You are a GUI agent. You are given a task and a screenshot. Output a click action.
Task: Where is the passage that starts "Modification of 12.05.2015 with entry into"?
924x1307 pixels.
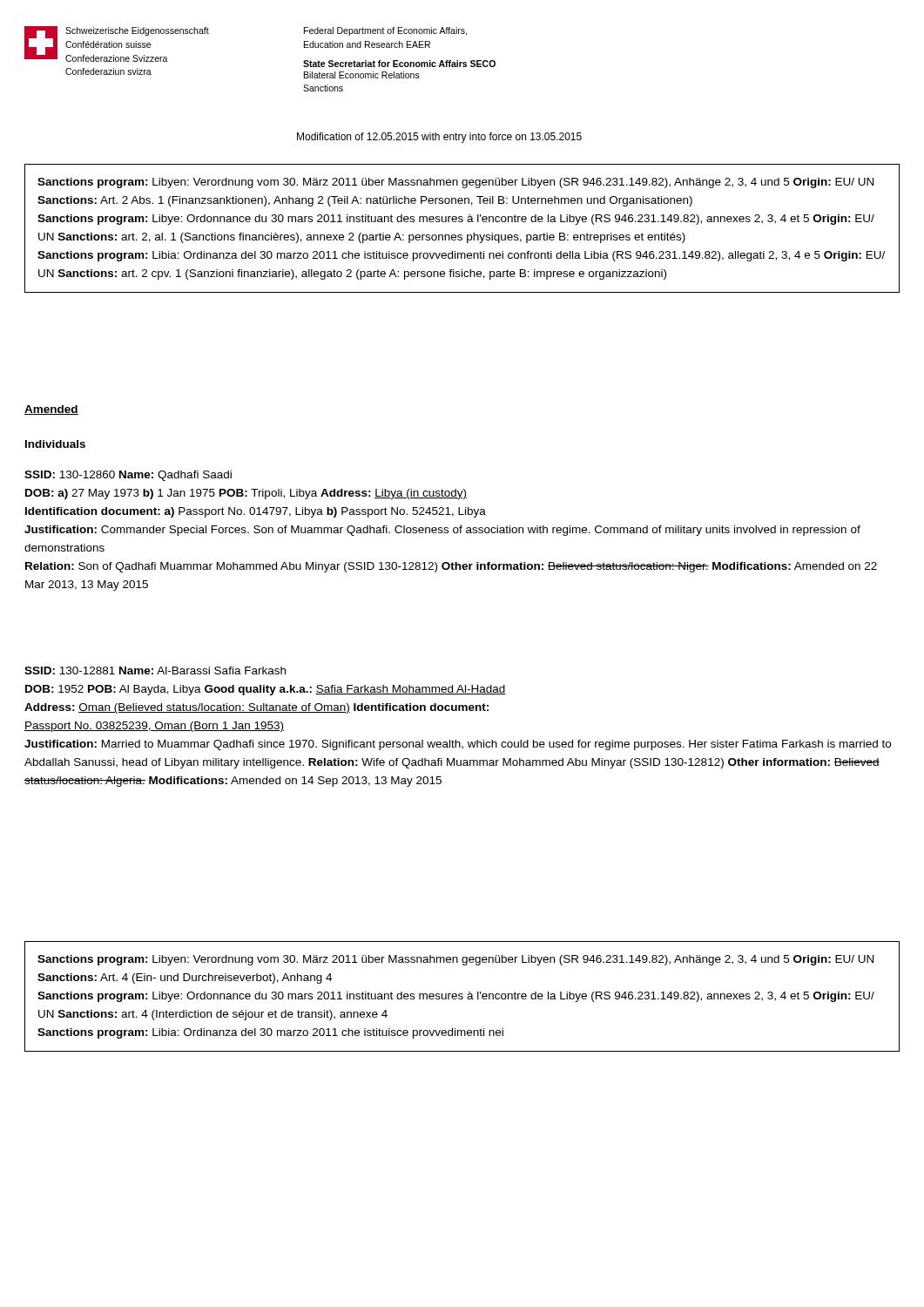[x=439, y=137]
